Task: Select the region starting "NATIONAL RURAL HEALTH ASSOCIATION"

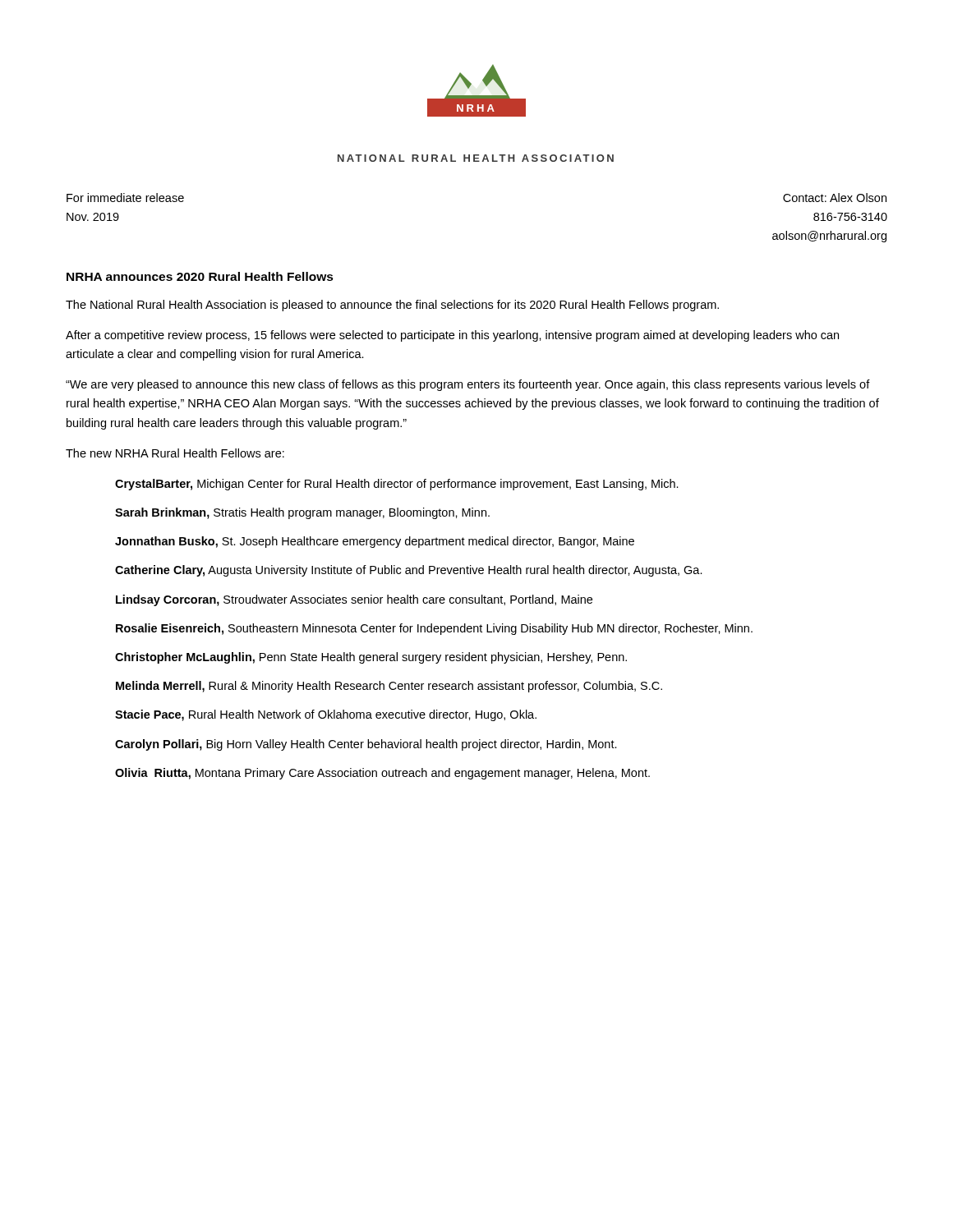Action: (476, 158)
